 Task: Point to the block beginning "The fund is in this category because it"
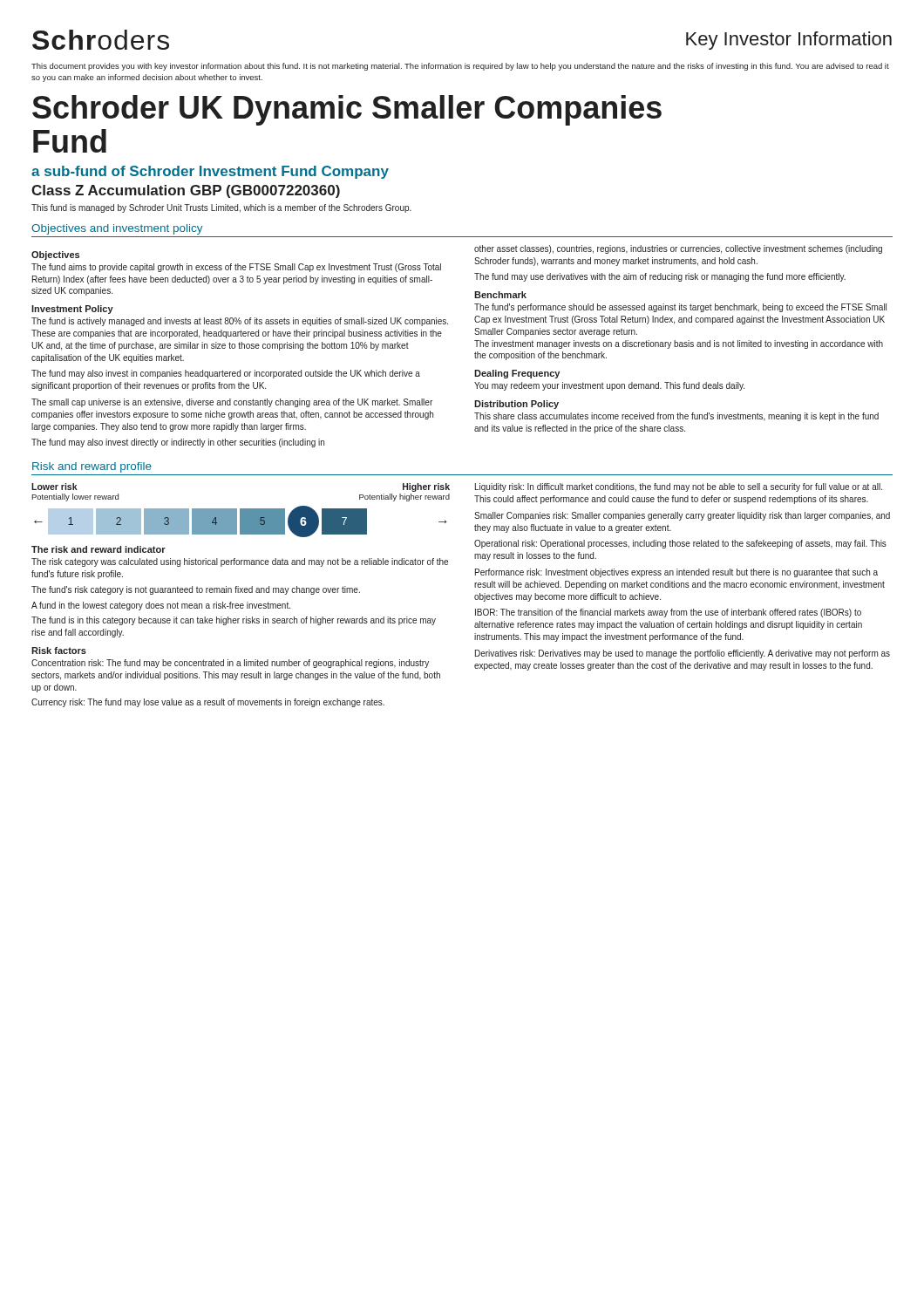pos(234,627)
